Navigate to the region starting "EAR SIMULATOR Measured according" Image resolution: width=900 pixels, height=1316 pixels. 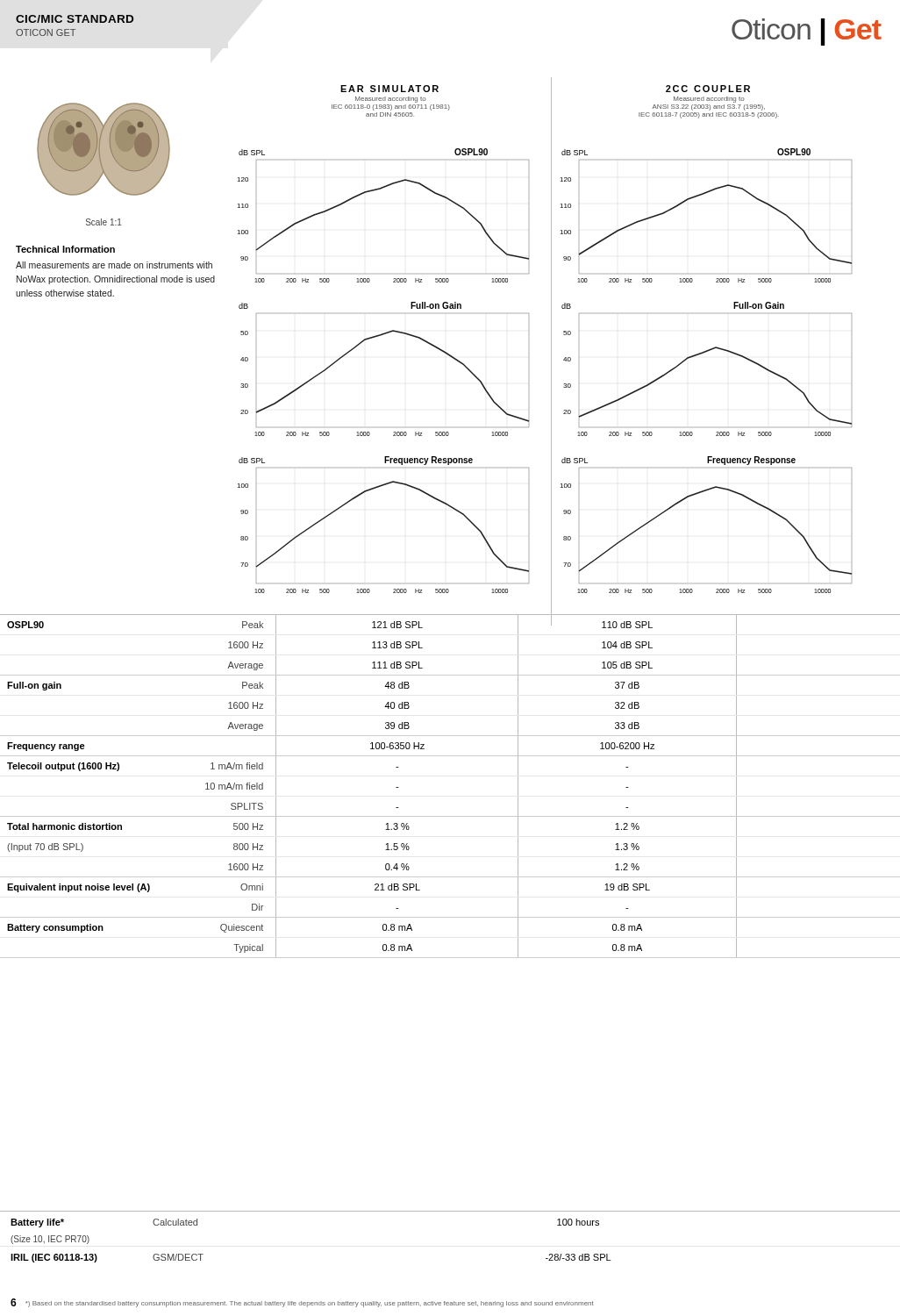point(390,101)
